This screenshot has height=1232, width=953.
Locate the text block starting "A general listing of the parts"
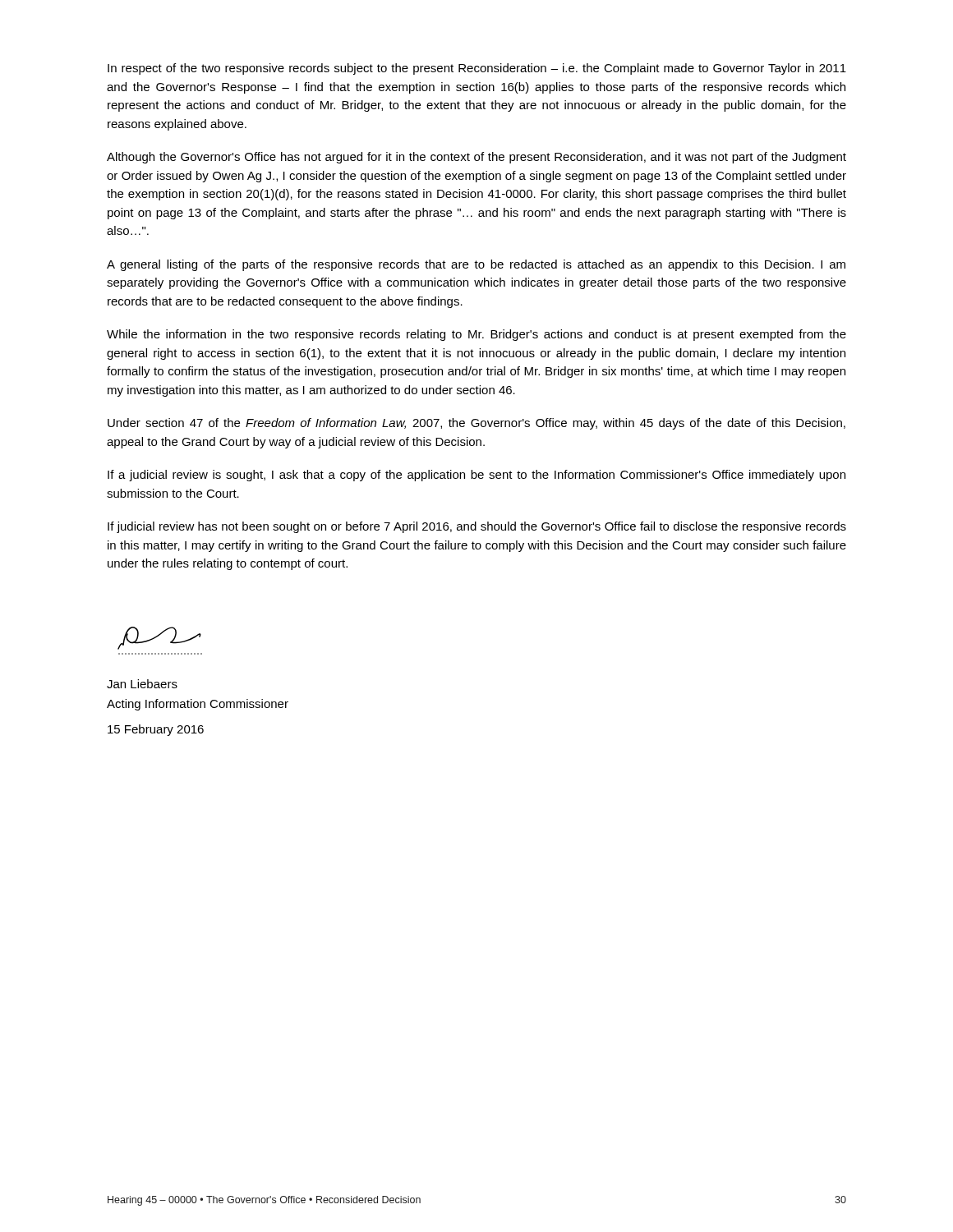476,282
